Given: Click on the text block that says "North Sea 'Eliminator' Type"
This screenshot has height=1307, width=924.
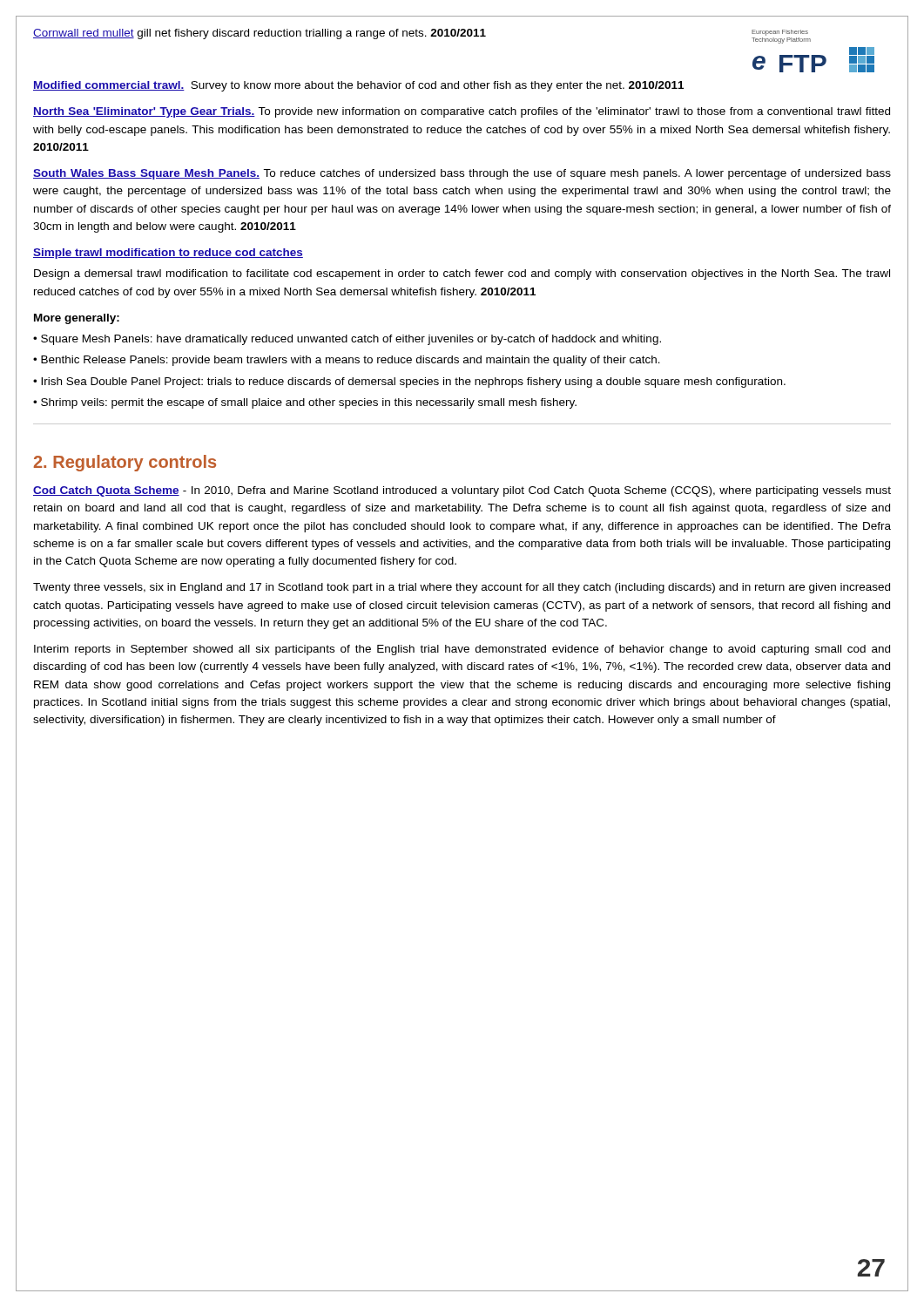Looking at the screenshot, I should [462, 129].
